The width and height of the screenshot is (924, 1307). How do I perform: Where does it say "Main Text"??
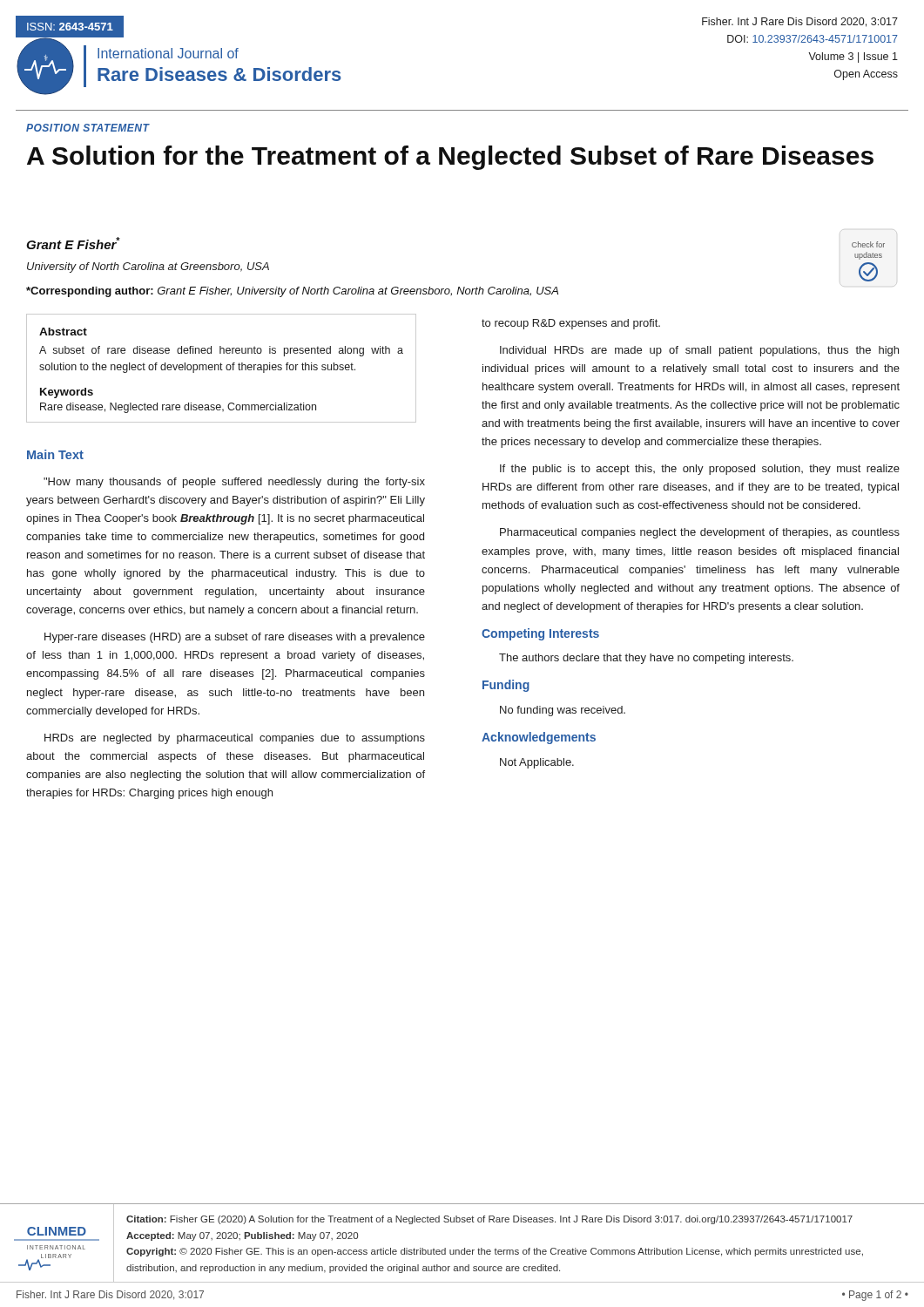tap(55, 455)
